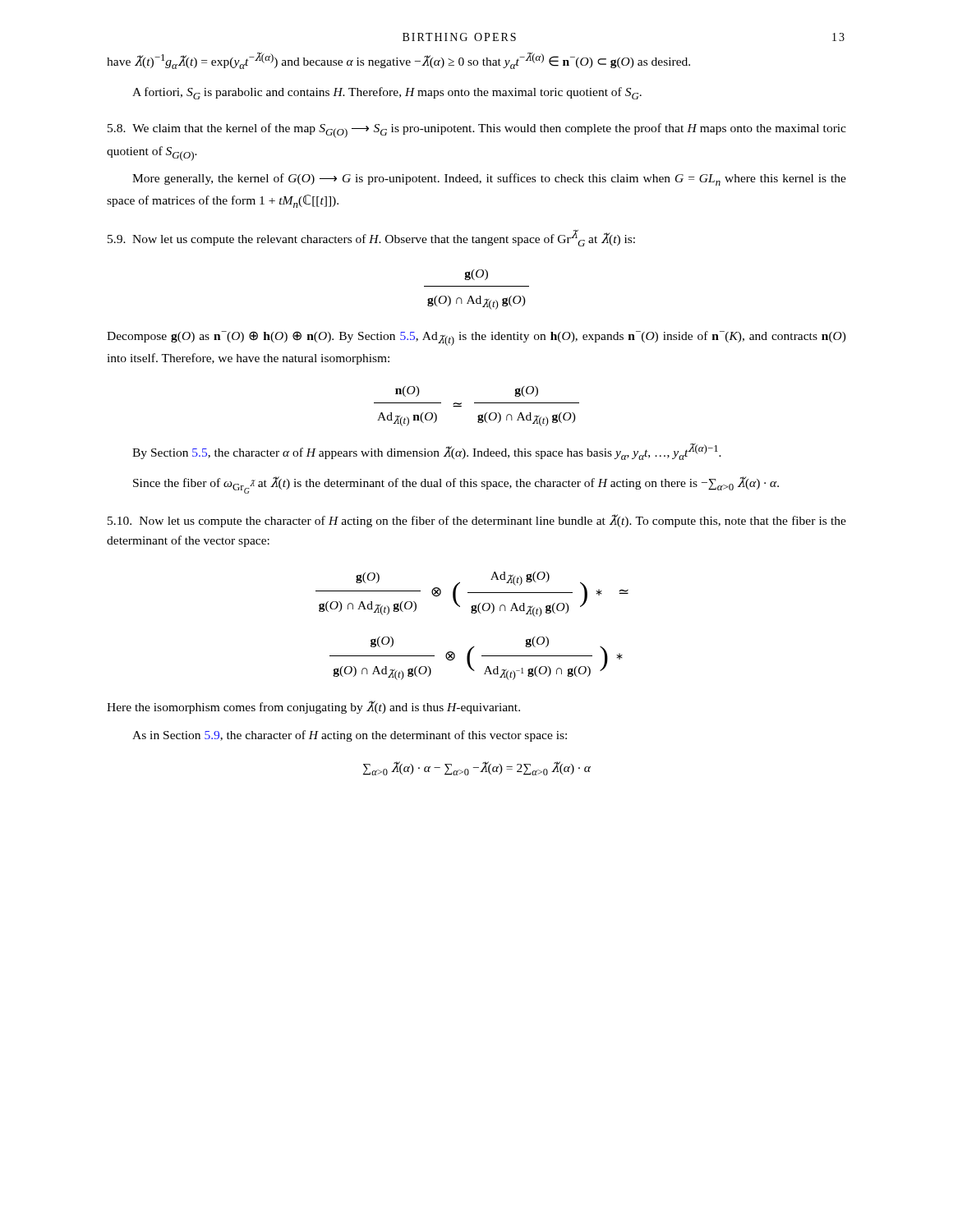Locate the text block with the text "As in Section"
Viewport: 953px width, 1232px height.
(350, 735)
